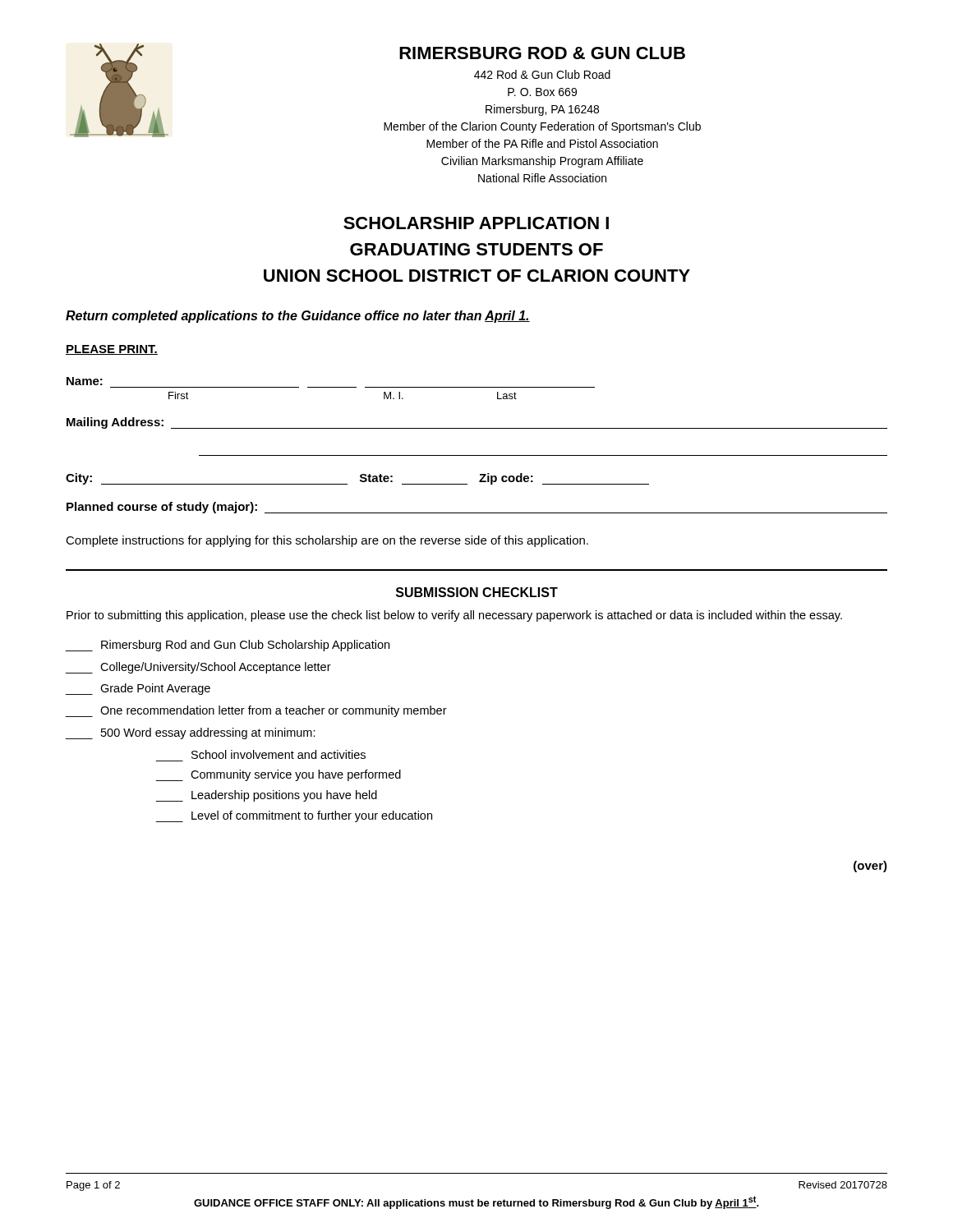Locate the element starting "Complete instructions for applying for this"

click(327, 540)
